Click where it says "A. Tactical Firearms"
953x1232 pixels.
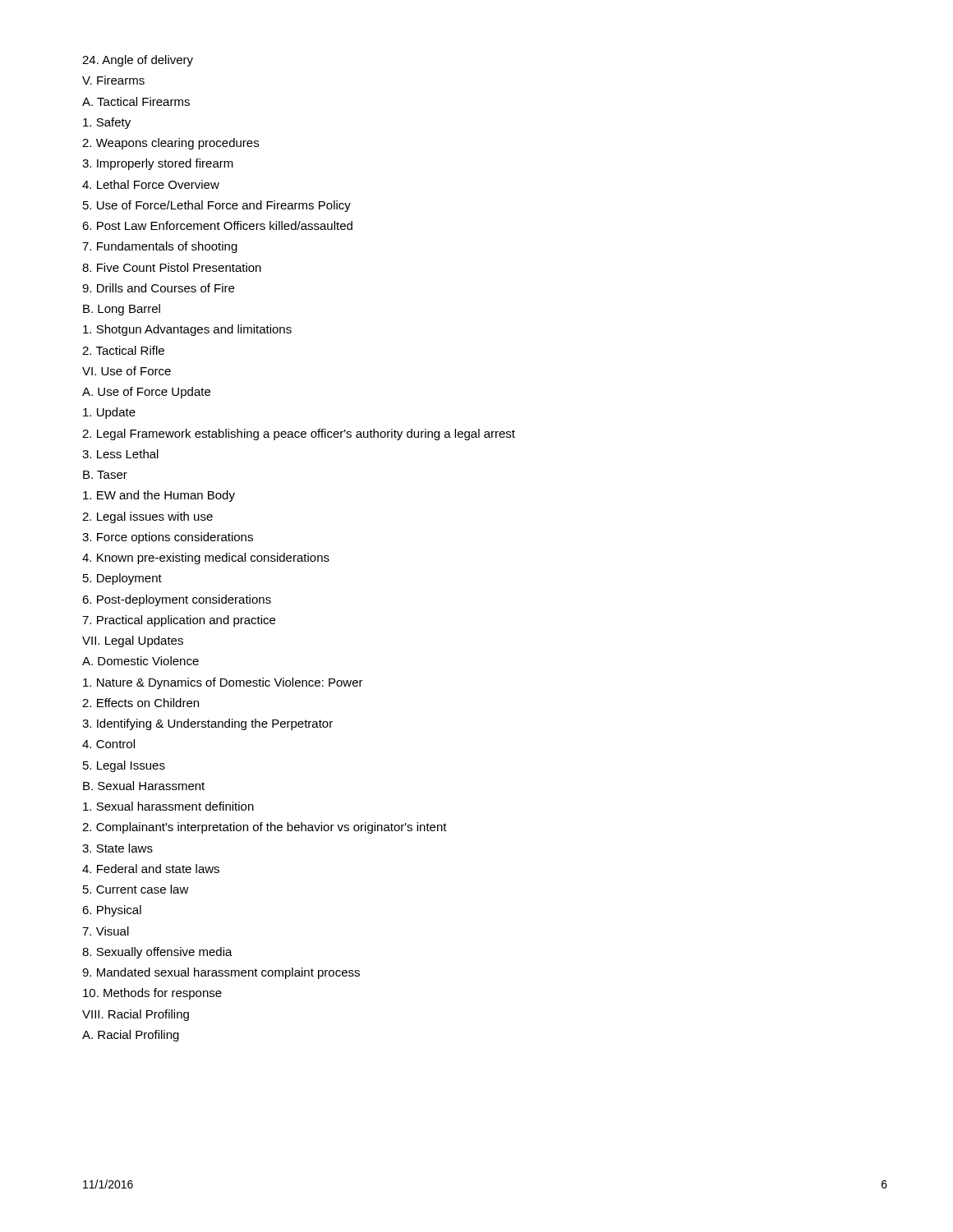(136, 101)
